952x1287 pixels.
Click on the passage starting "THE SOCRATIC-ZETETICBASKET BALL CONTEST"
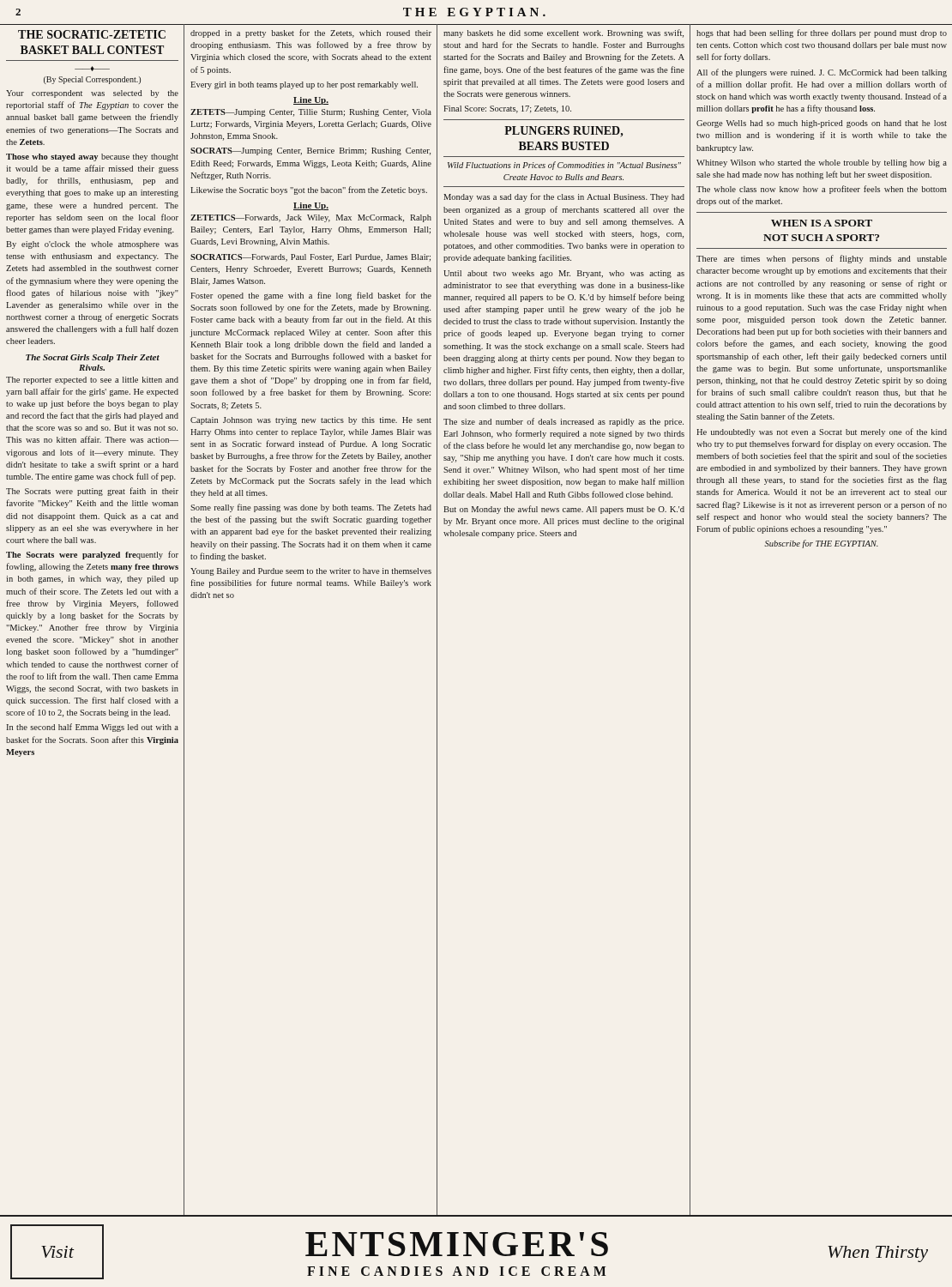92,42
